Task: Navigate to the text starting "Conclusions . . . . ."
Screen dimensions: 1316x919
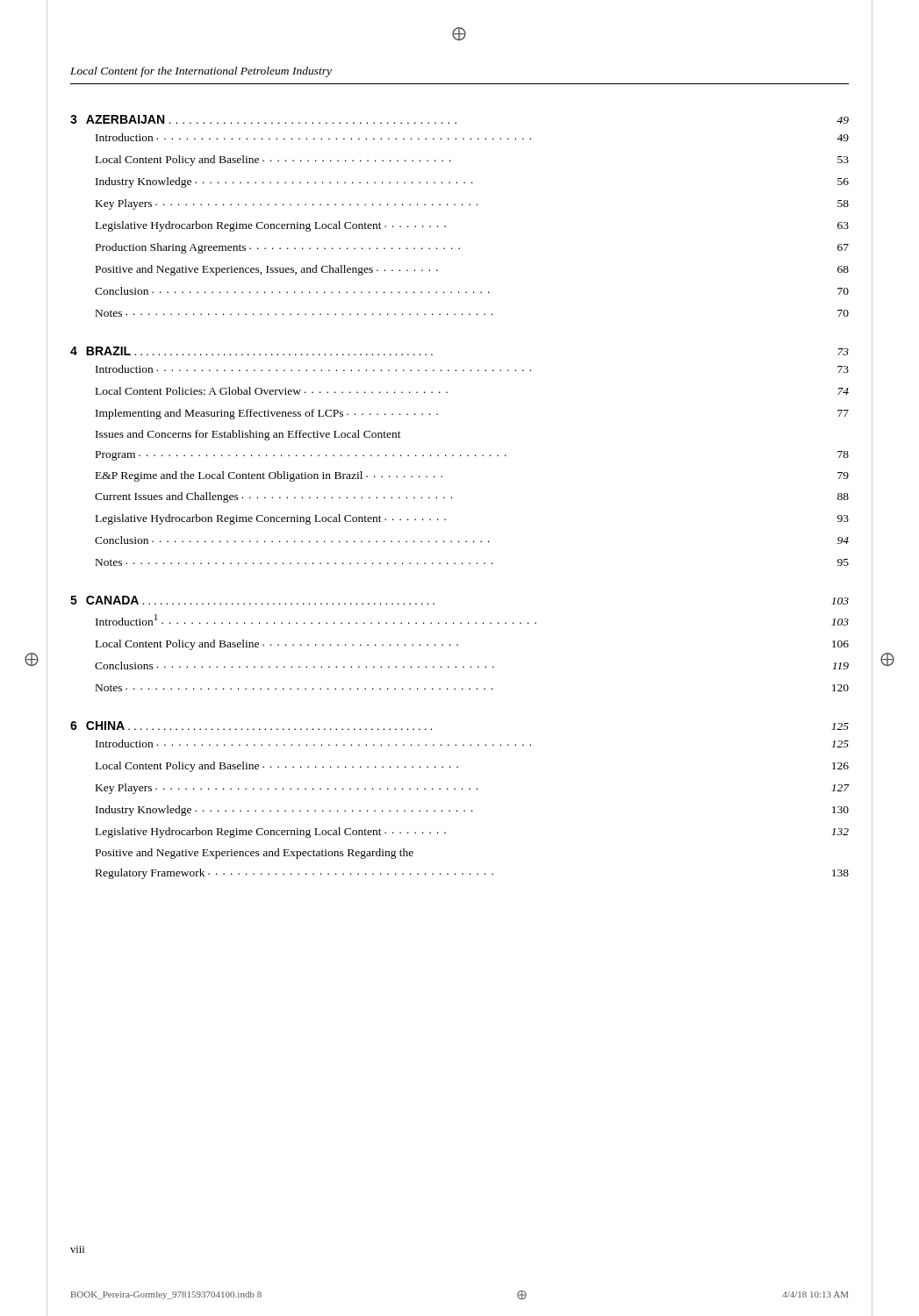Action: click(x=472, y=666)
